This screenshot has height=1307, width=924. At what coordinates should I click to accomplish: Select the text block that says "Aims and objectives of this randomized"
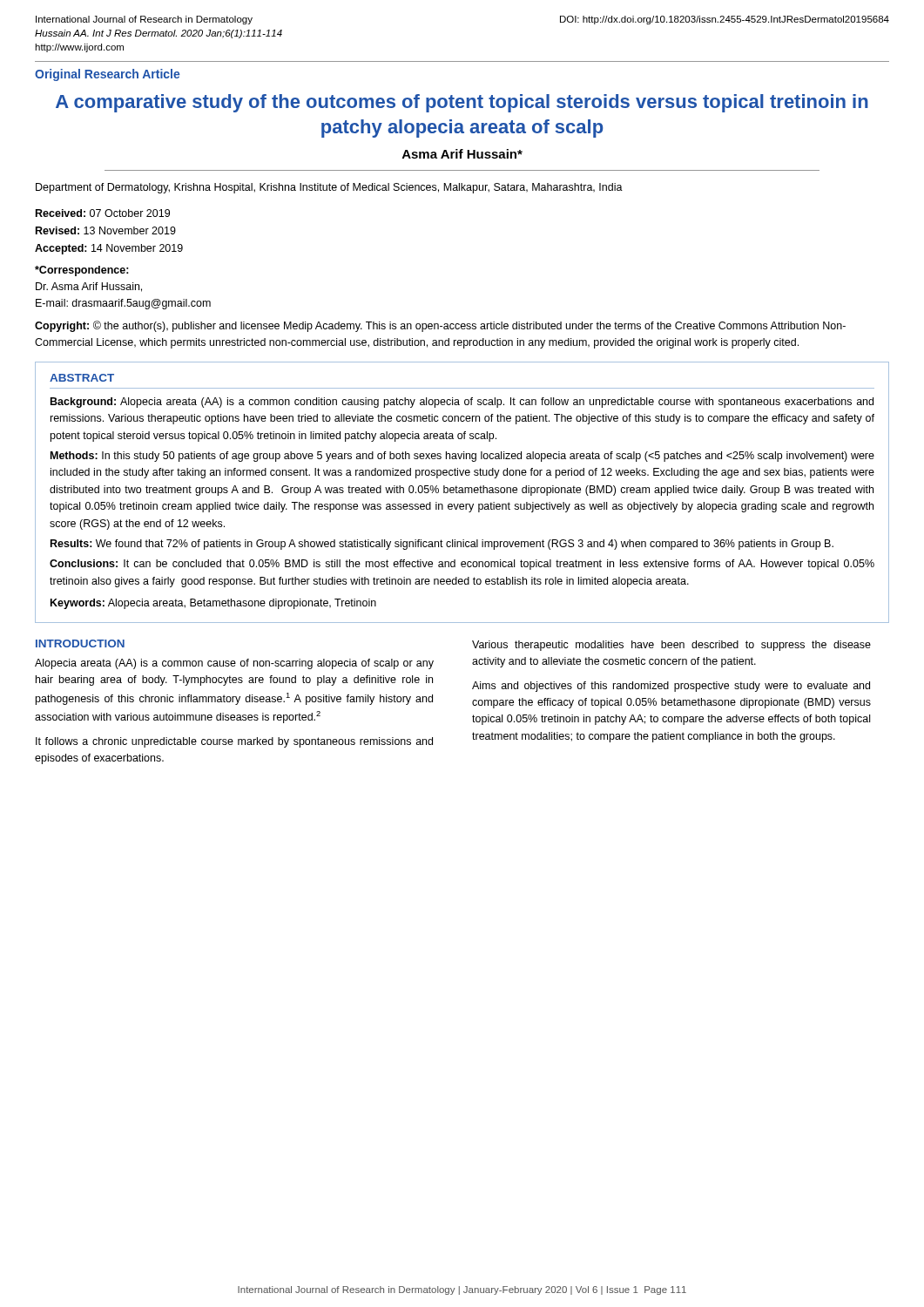click(x=671, y=711)
